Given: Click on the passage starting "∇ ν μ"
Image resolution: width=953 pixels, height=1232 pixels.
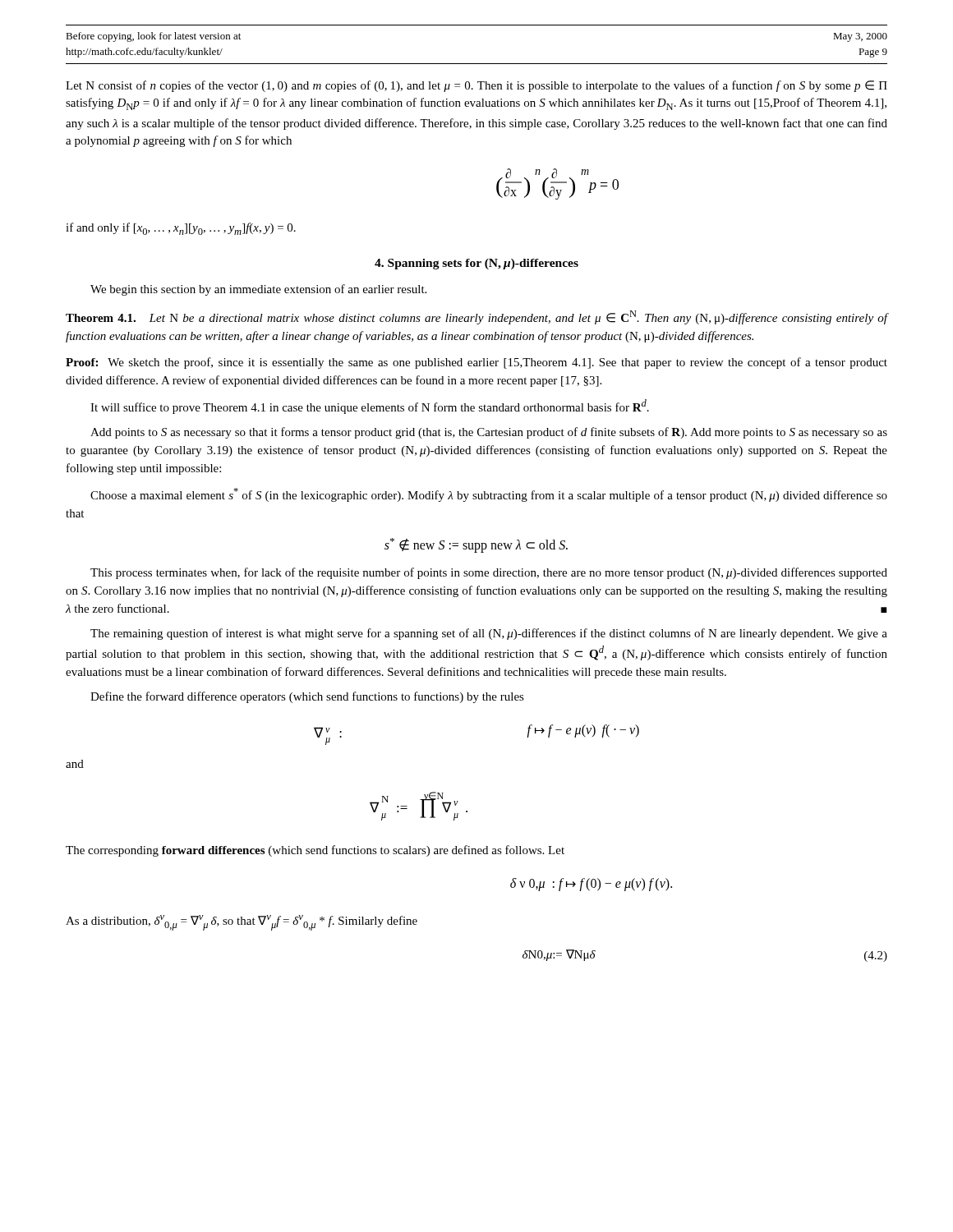Looking at the screenshot, I should [327, 732].
